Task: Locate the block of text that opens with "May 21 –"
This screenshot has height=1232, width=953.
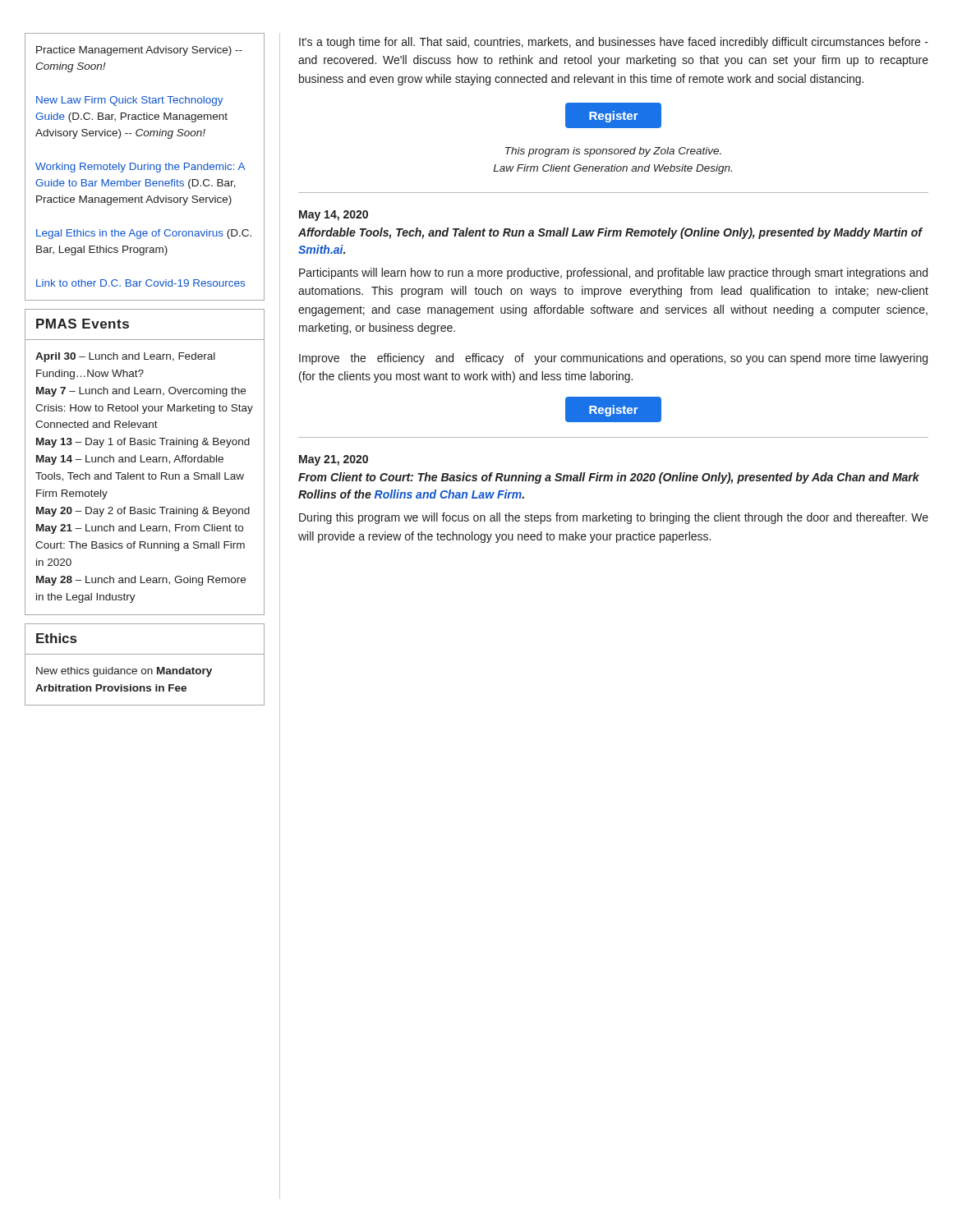Action: pyautogui.click(x=140, y=545)
